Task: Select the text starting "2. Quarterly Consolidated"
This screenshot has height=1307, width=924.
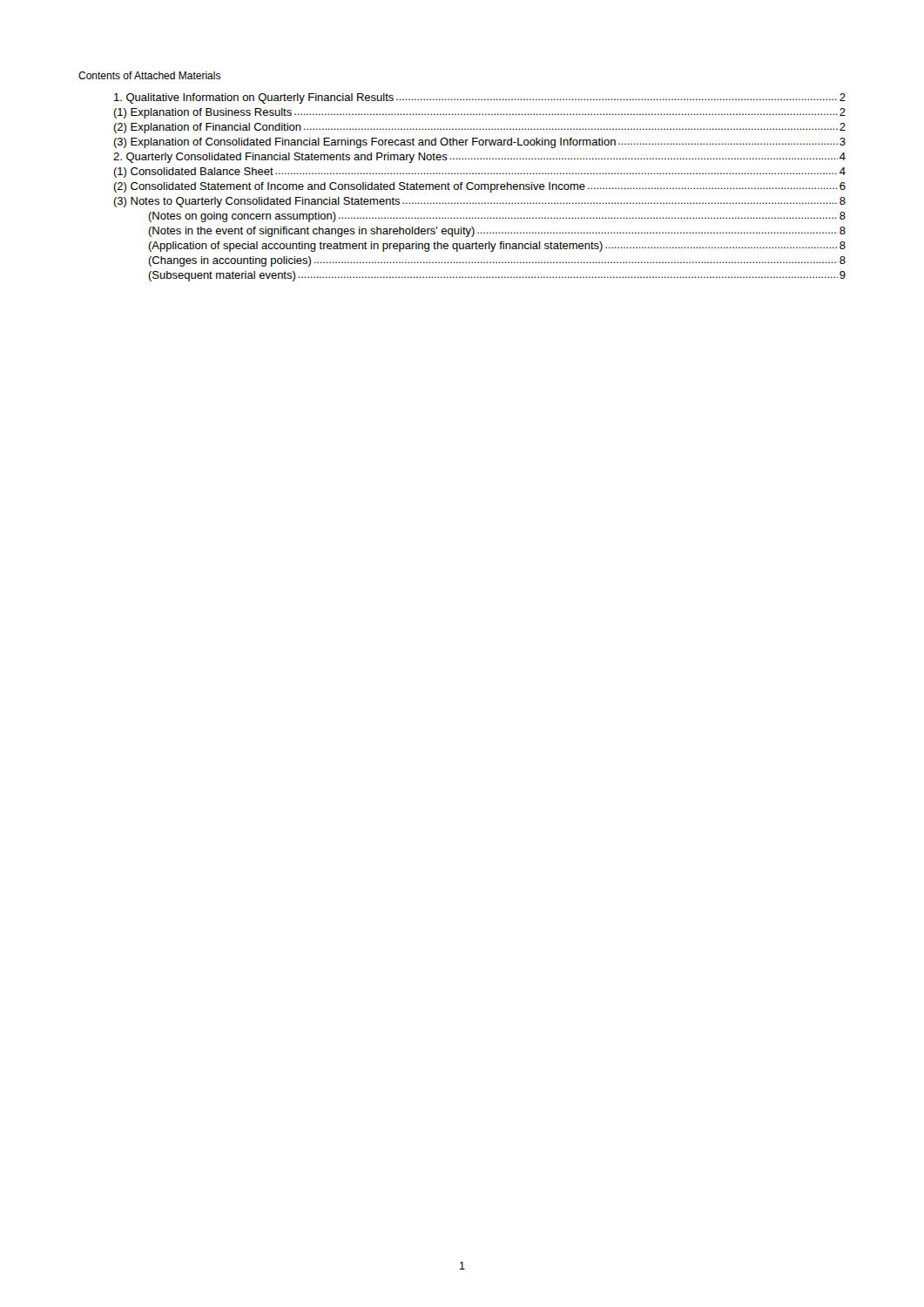Action: pos(479,156)
